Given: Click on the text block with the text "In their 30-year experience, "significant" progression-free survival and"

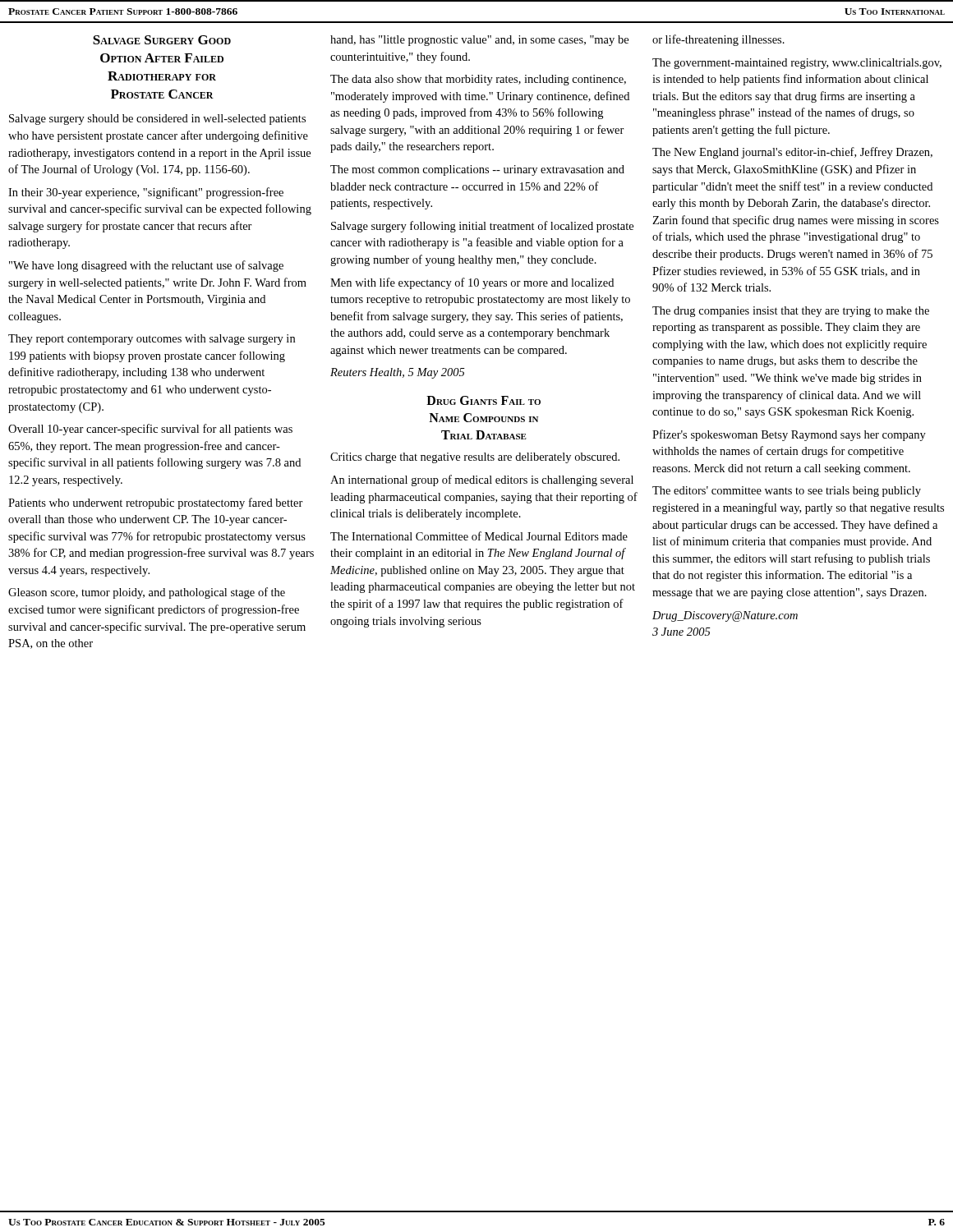Looking at the screenshot, I should click(x=162, y=218).
